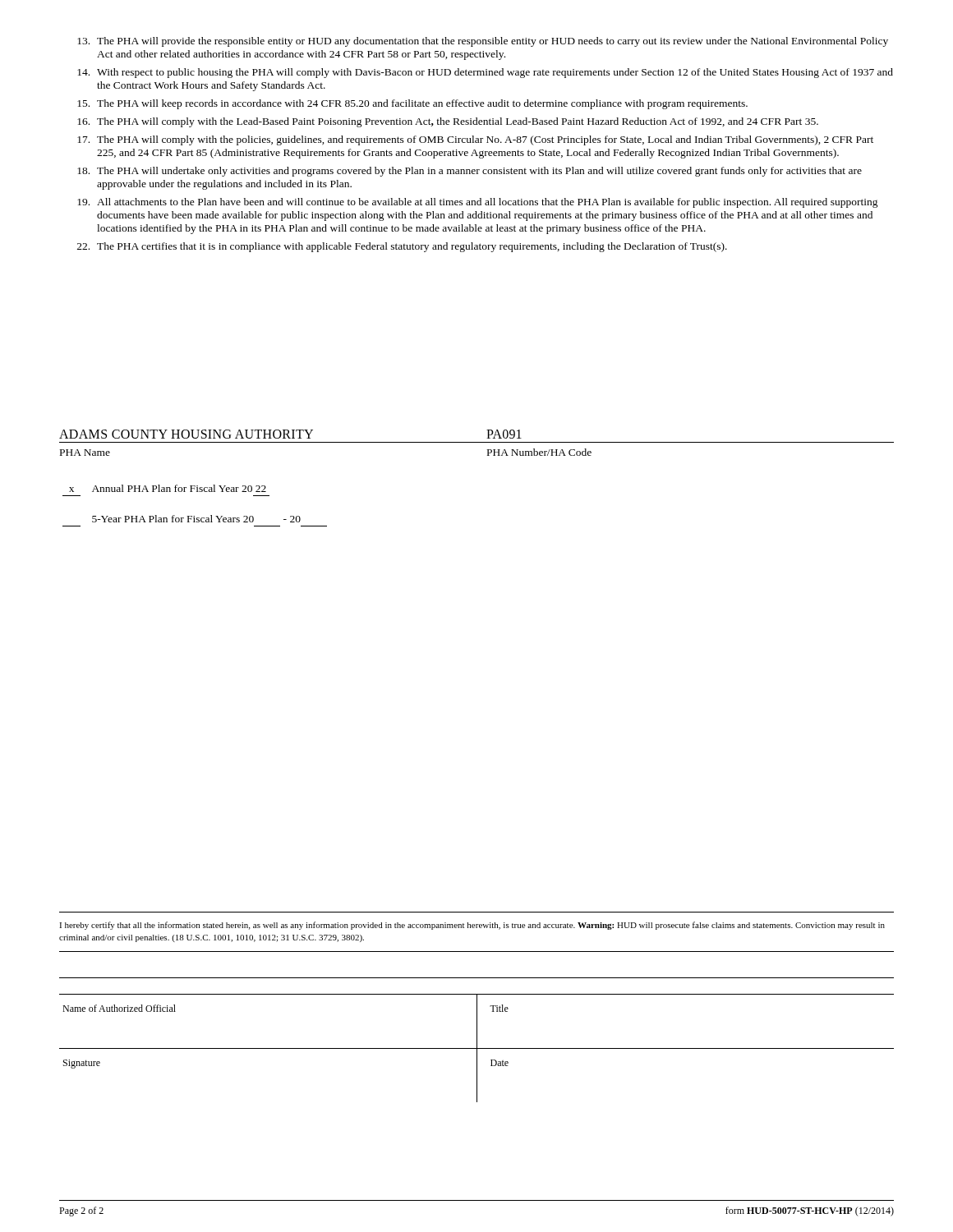Click the passage that begins "18. The PHA will undertake only activities"

point(476,177)
